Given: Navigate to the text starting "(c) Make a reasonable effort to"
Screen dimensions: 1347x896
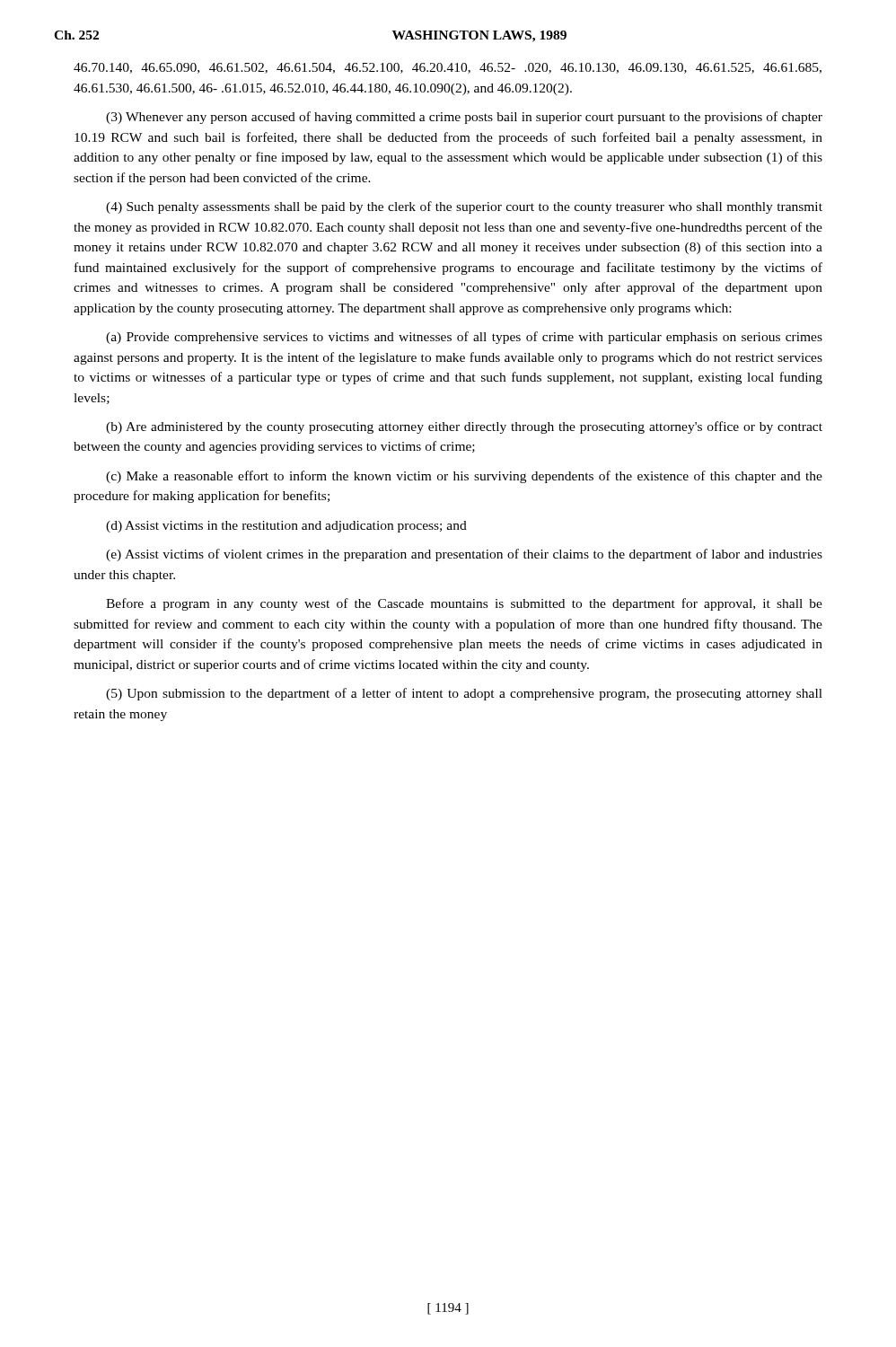Looking at the screenshot, I should pyautogui.click(x=448, y=486).
